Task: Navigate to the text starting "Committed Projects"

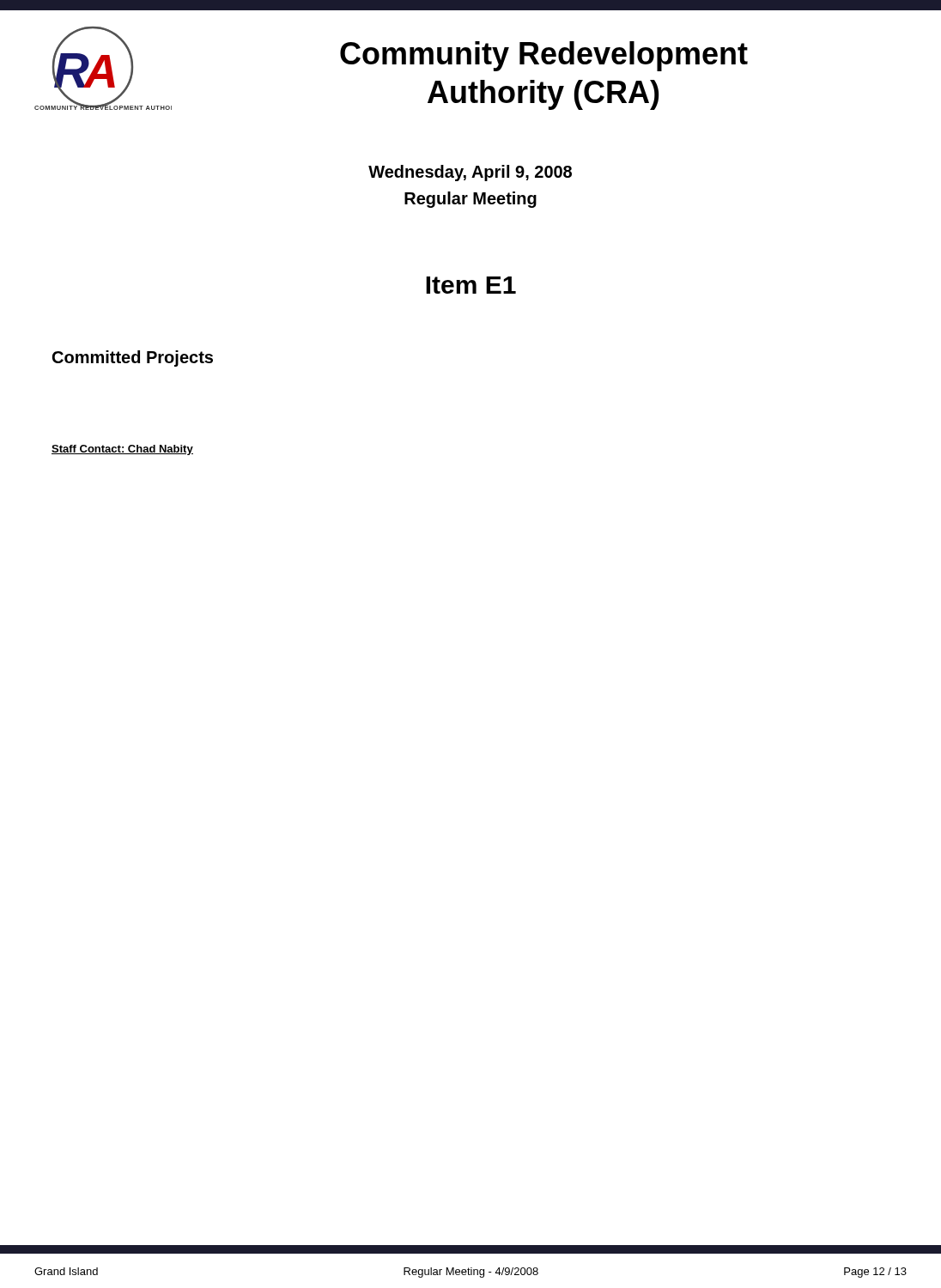Action: pos(133,357)
